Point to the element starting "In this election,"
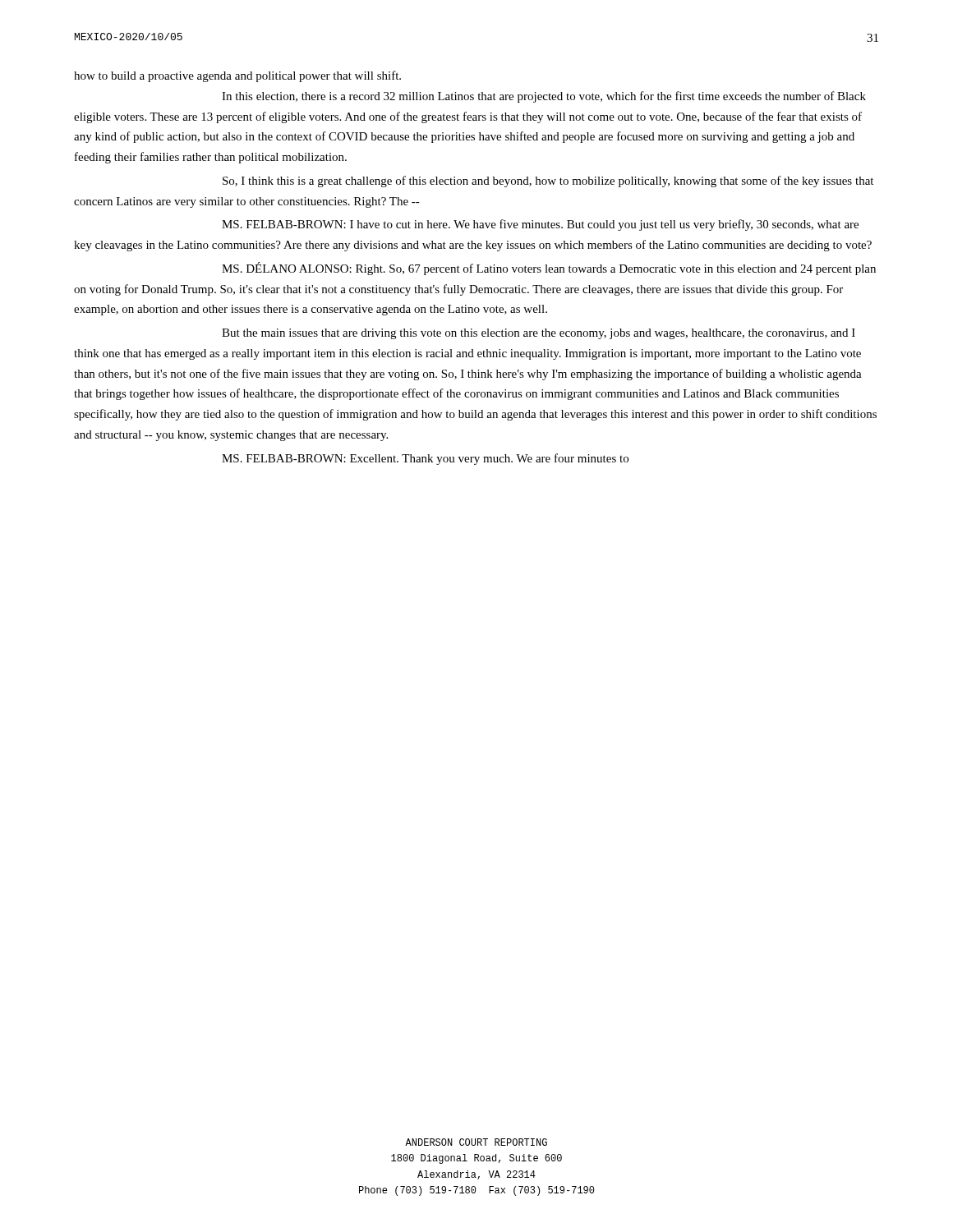 tap(476, 127)
